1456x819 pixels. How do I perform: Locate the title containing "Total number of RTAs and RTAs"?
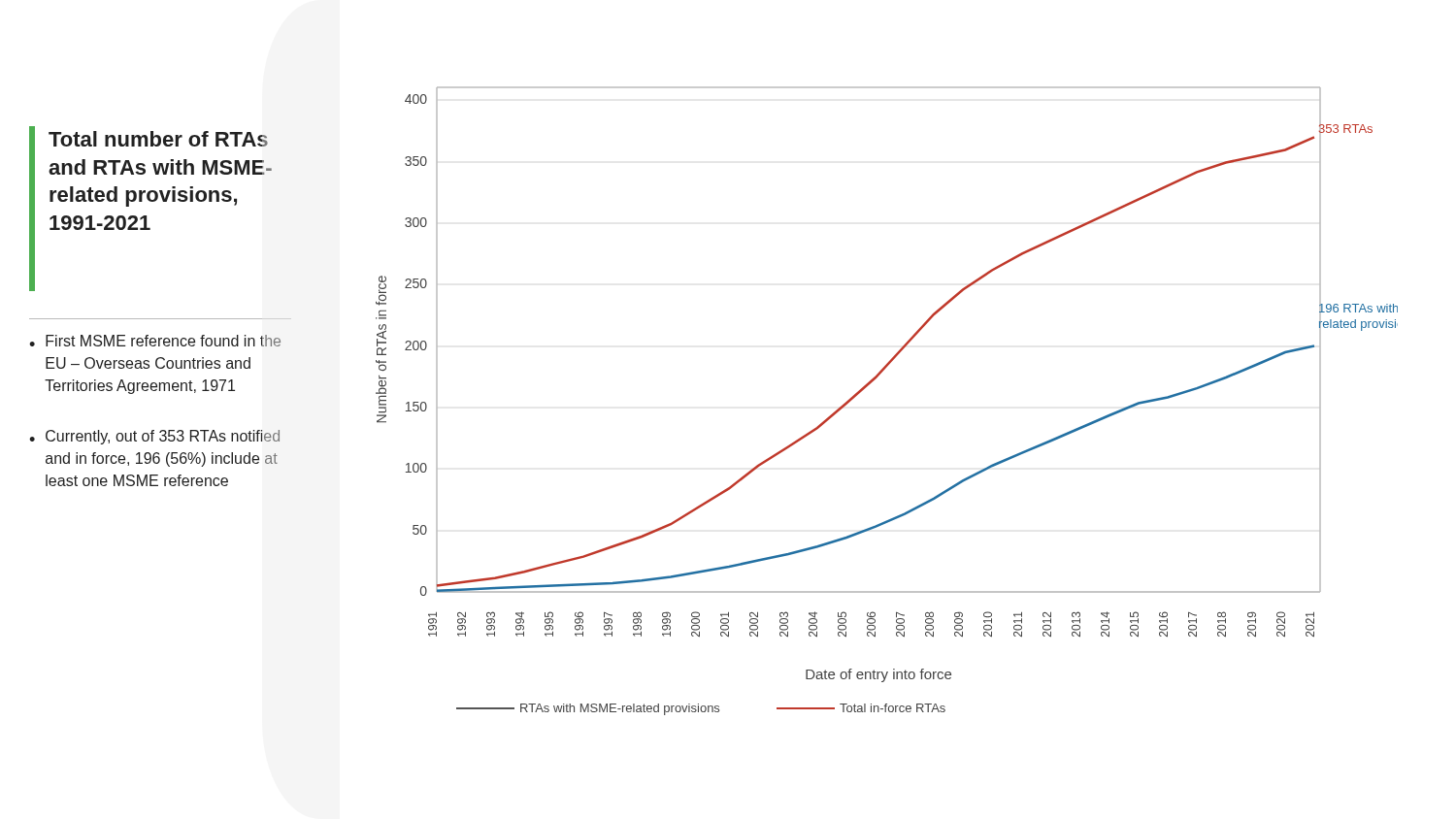[x=160, y=181]
